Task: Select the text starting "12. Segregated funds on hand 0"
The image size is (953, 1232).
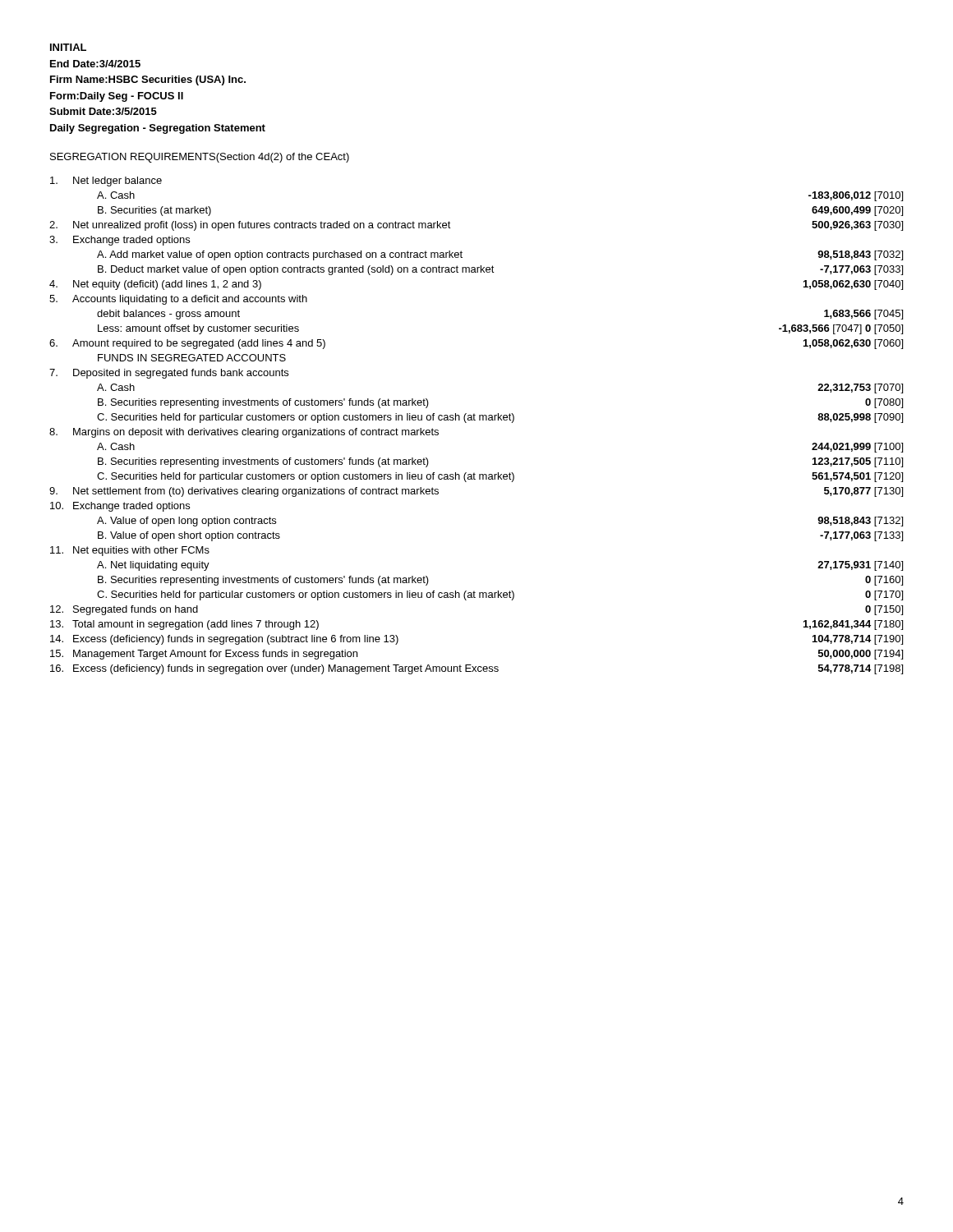Action: [x=476, y=609]
